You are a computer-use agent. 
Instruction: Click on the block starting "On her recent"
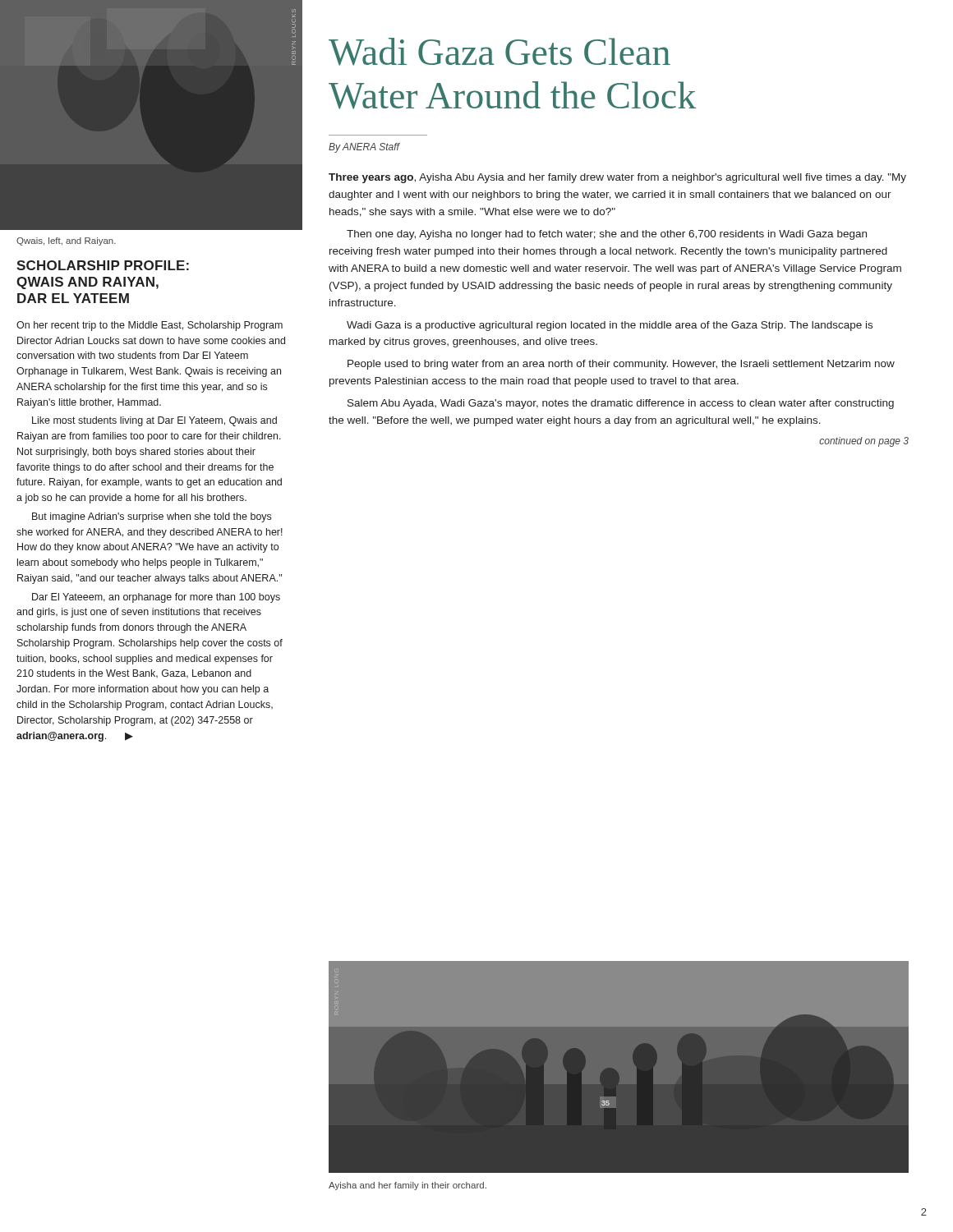pos(151,531)
